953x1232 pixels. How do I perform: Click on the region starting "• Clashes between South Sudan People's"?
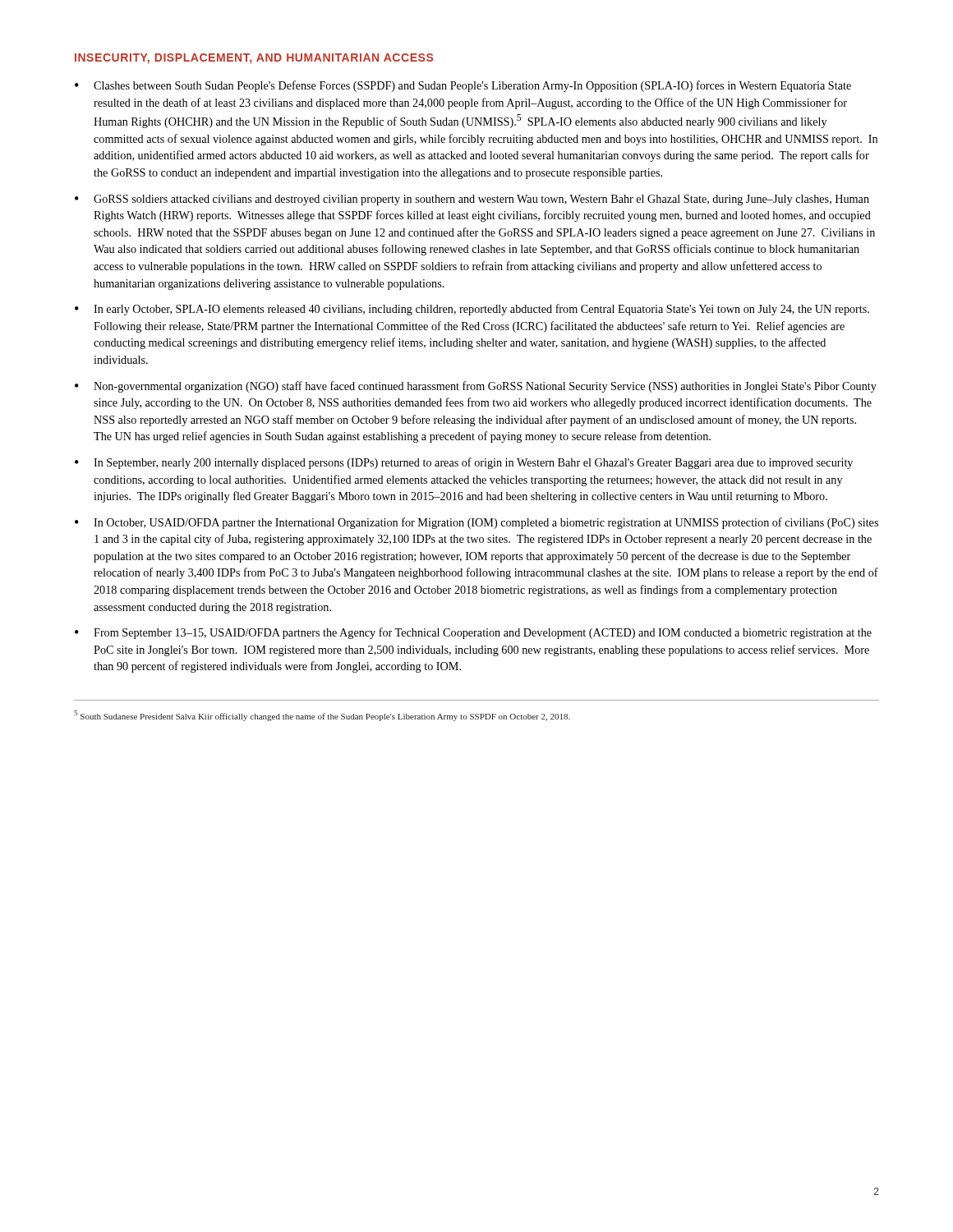[x=476, y=129]
